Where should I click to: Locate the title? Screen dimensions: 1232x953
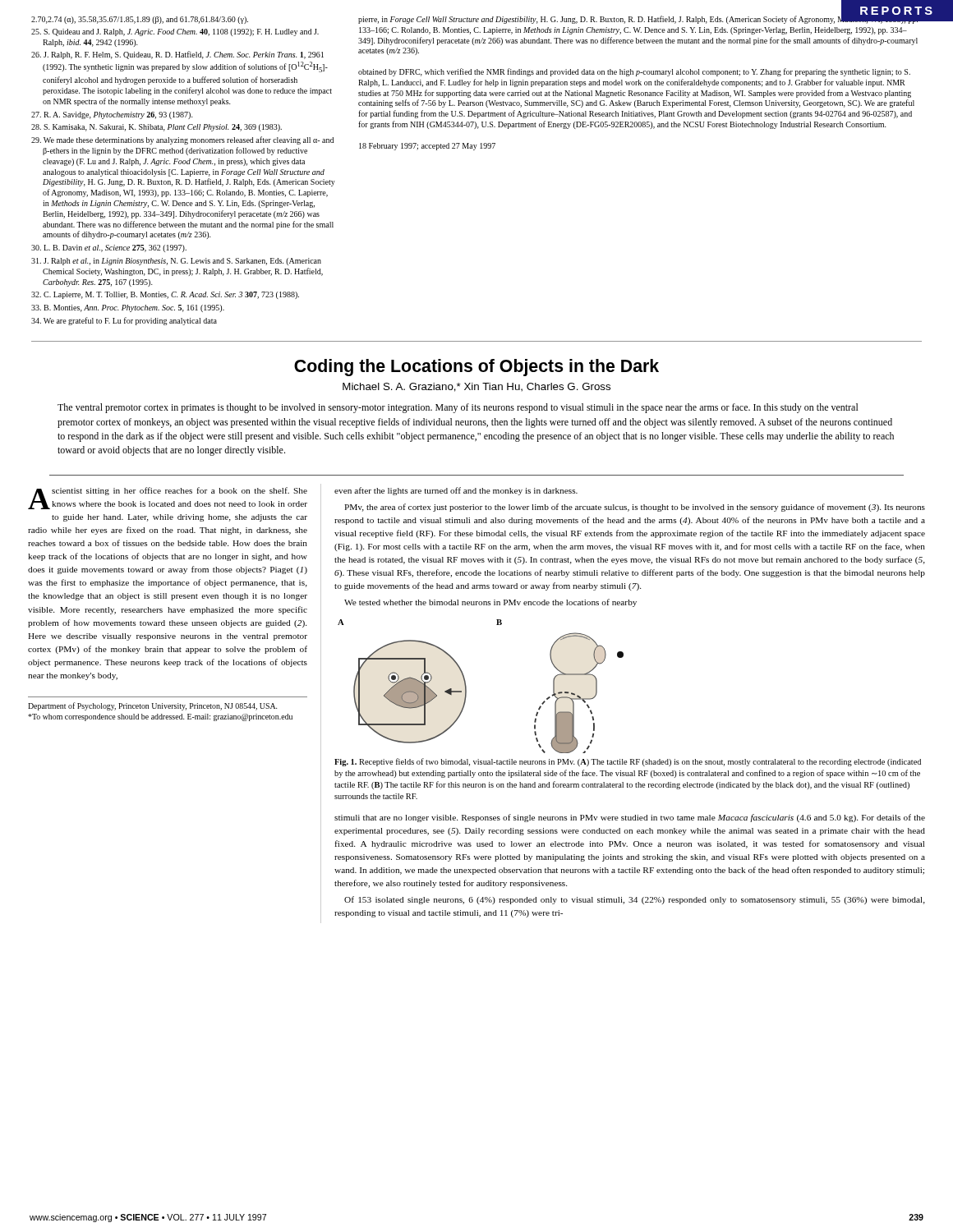476,366
